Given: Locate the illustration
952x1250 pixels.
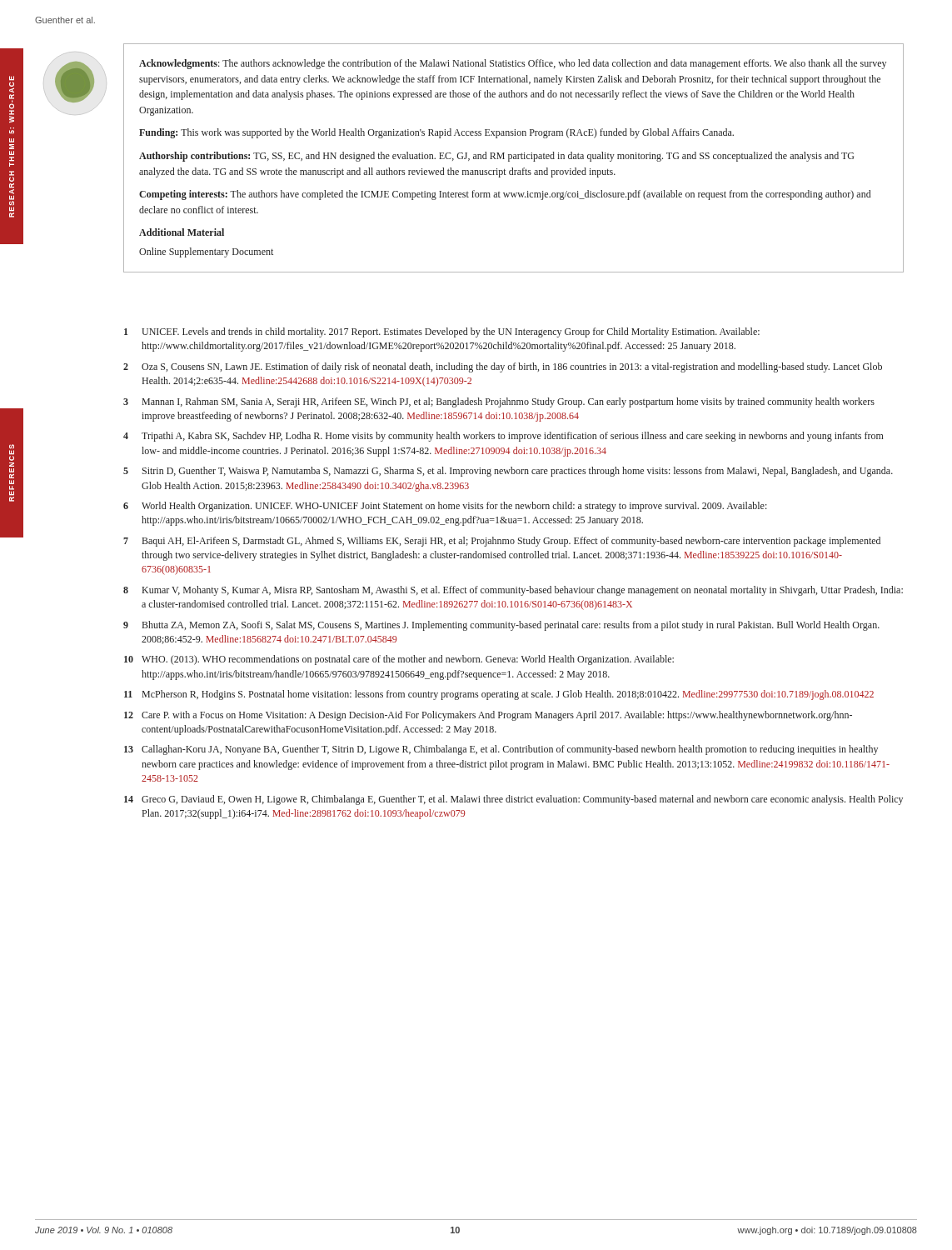Looking at the screenshot, I should click(75, 83).
